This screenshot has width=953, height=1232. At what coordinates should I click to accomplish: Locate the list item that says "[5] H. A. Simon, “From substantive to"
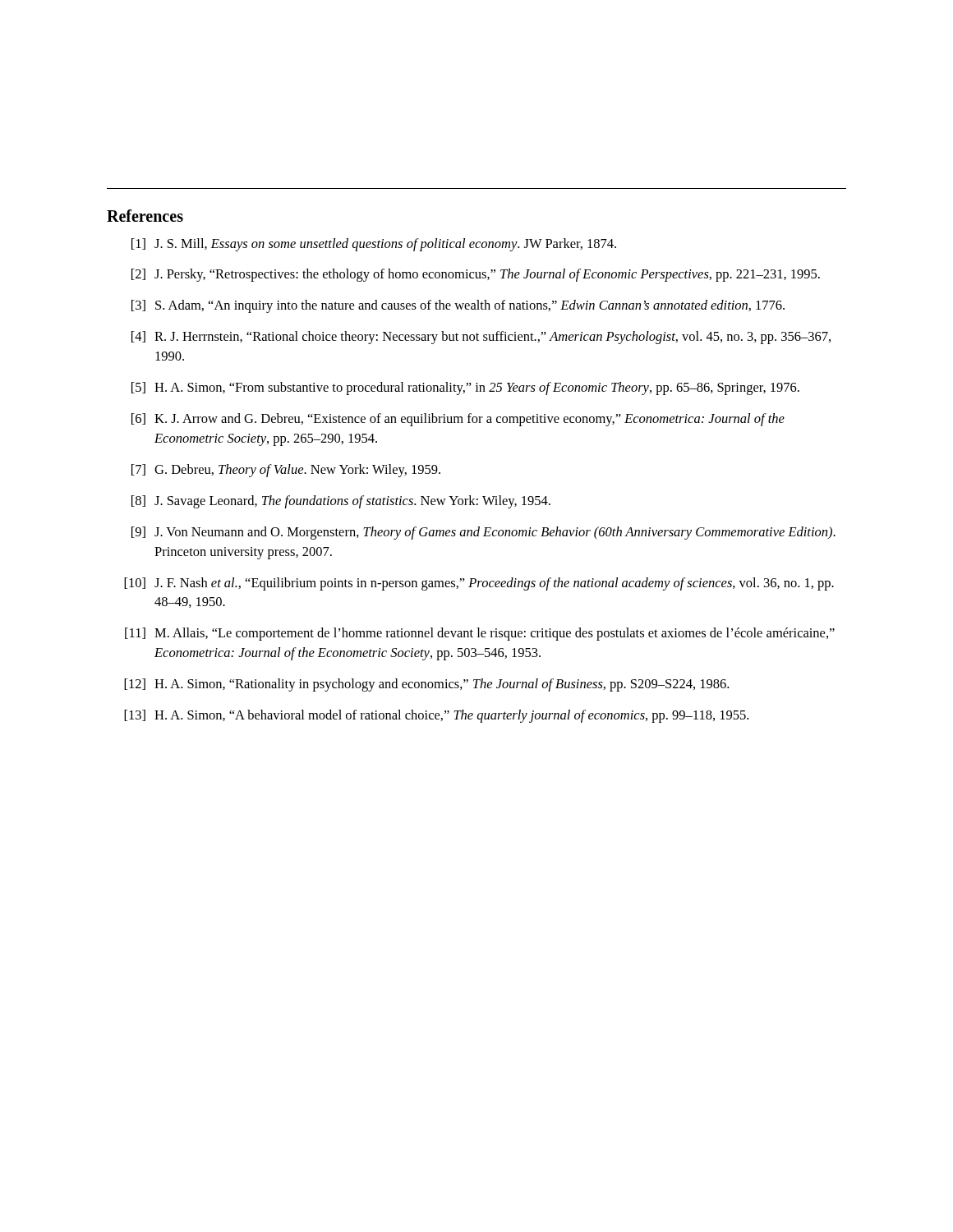(476, 388)
